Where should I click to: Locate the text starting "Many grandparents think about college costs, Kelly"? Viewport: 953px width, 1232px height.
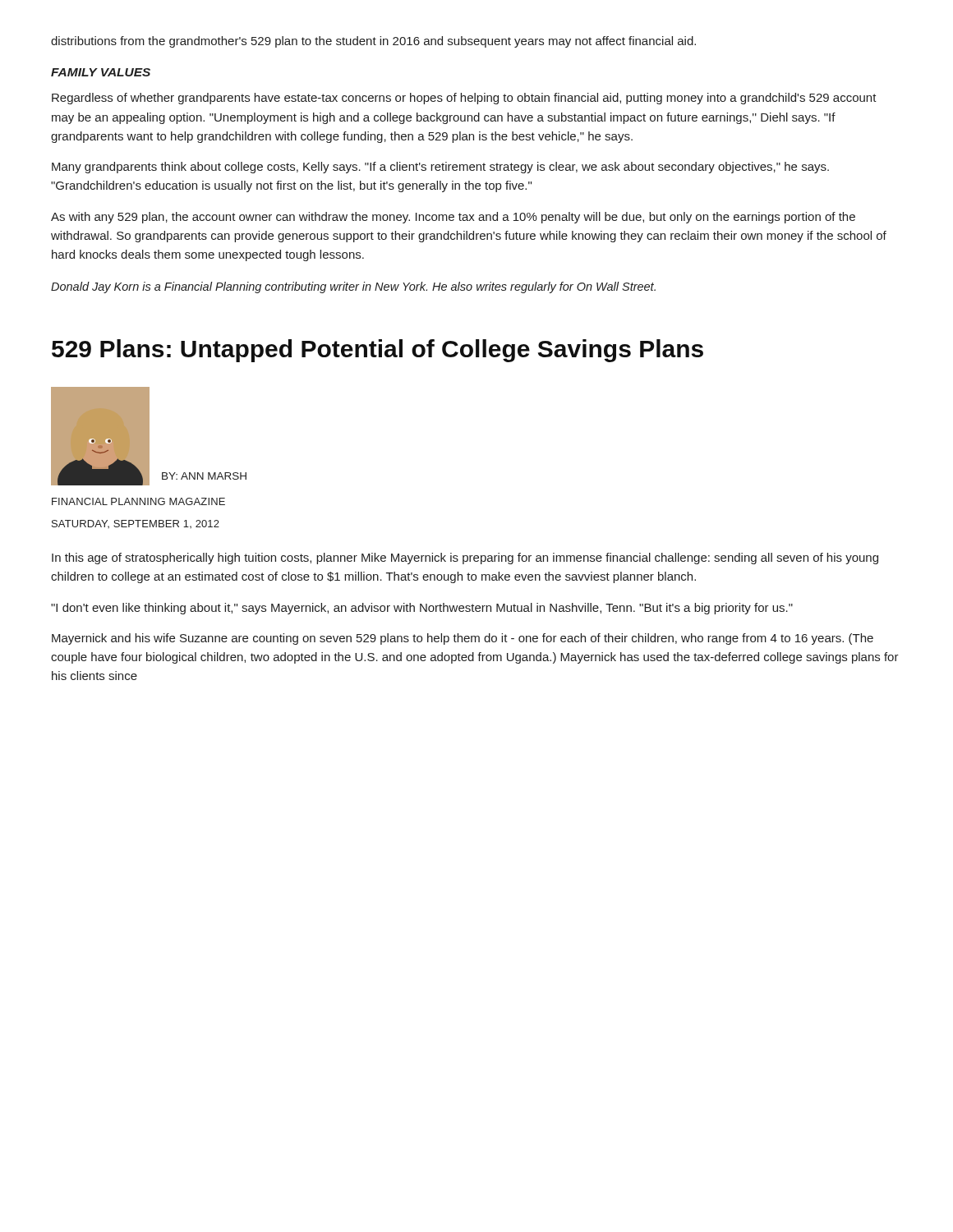pyautogui.click(x=440, y=176)
